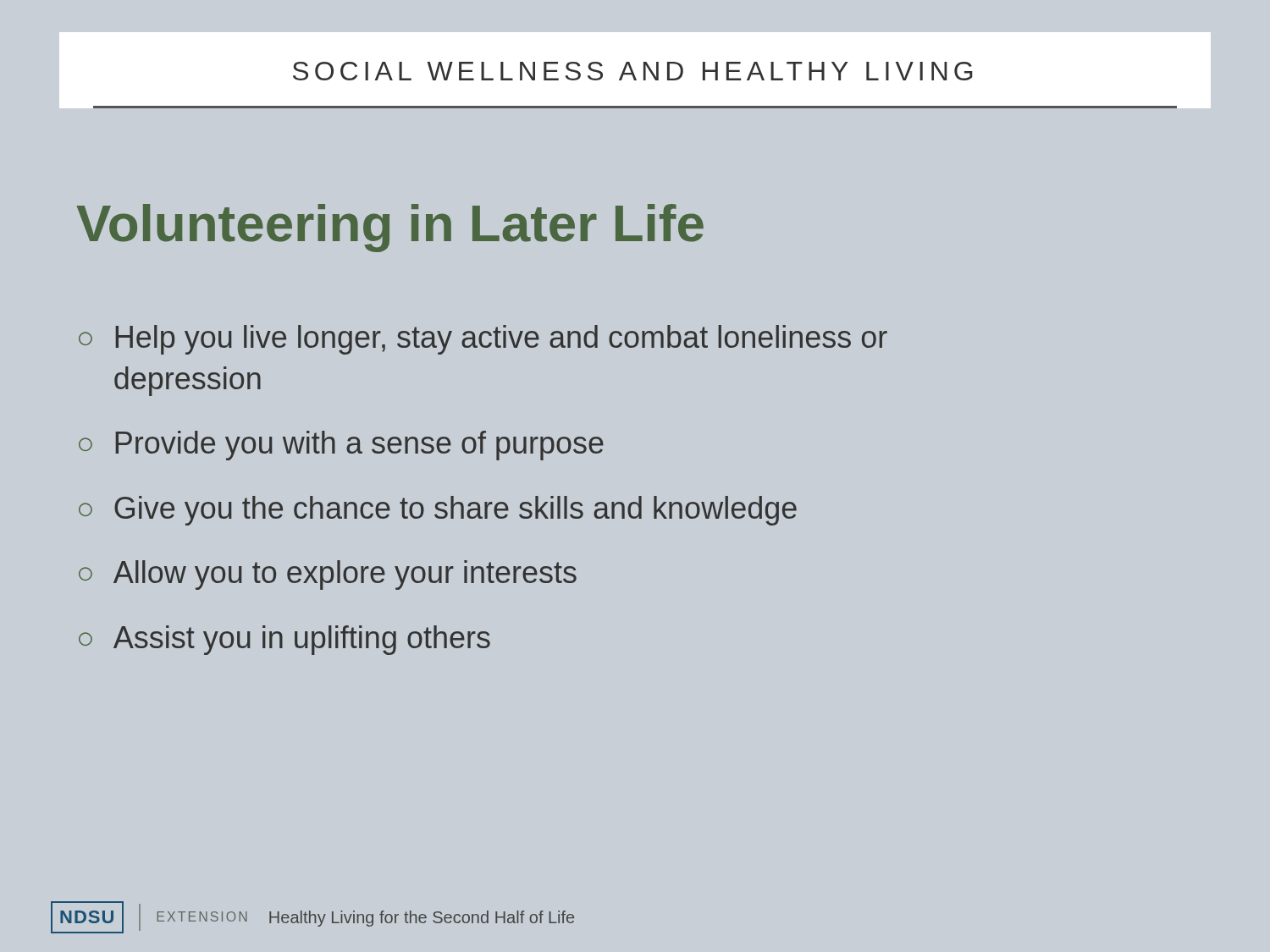Click on the title containing "Volunteering in Later Life"
The width and height of the screenshot is (1270, 952).
pos(391,223)
